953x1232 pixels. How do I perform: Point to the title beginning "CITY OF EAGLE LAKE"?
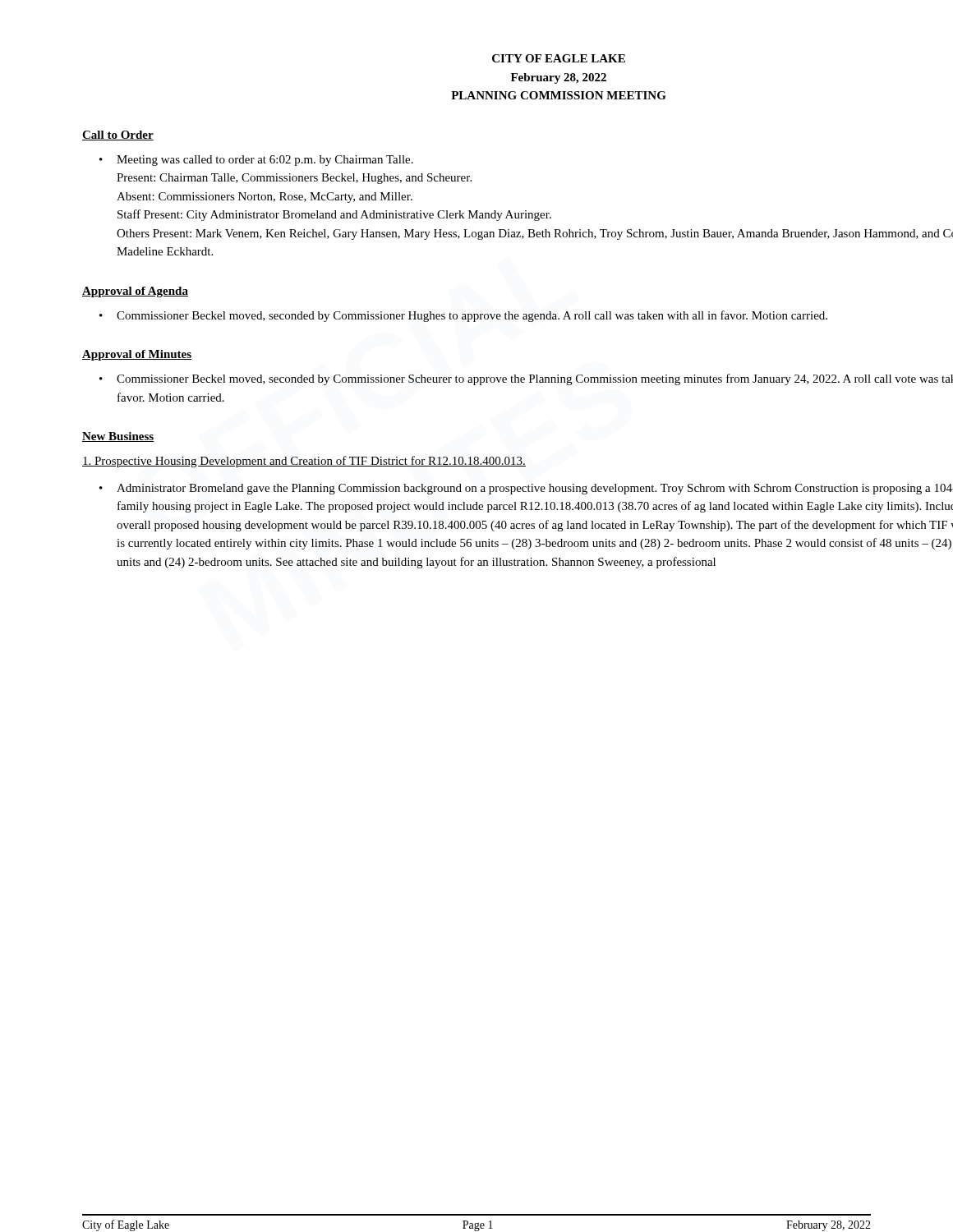518,77
